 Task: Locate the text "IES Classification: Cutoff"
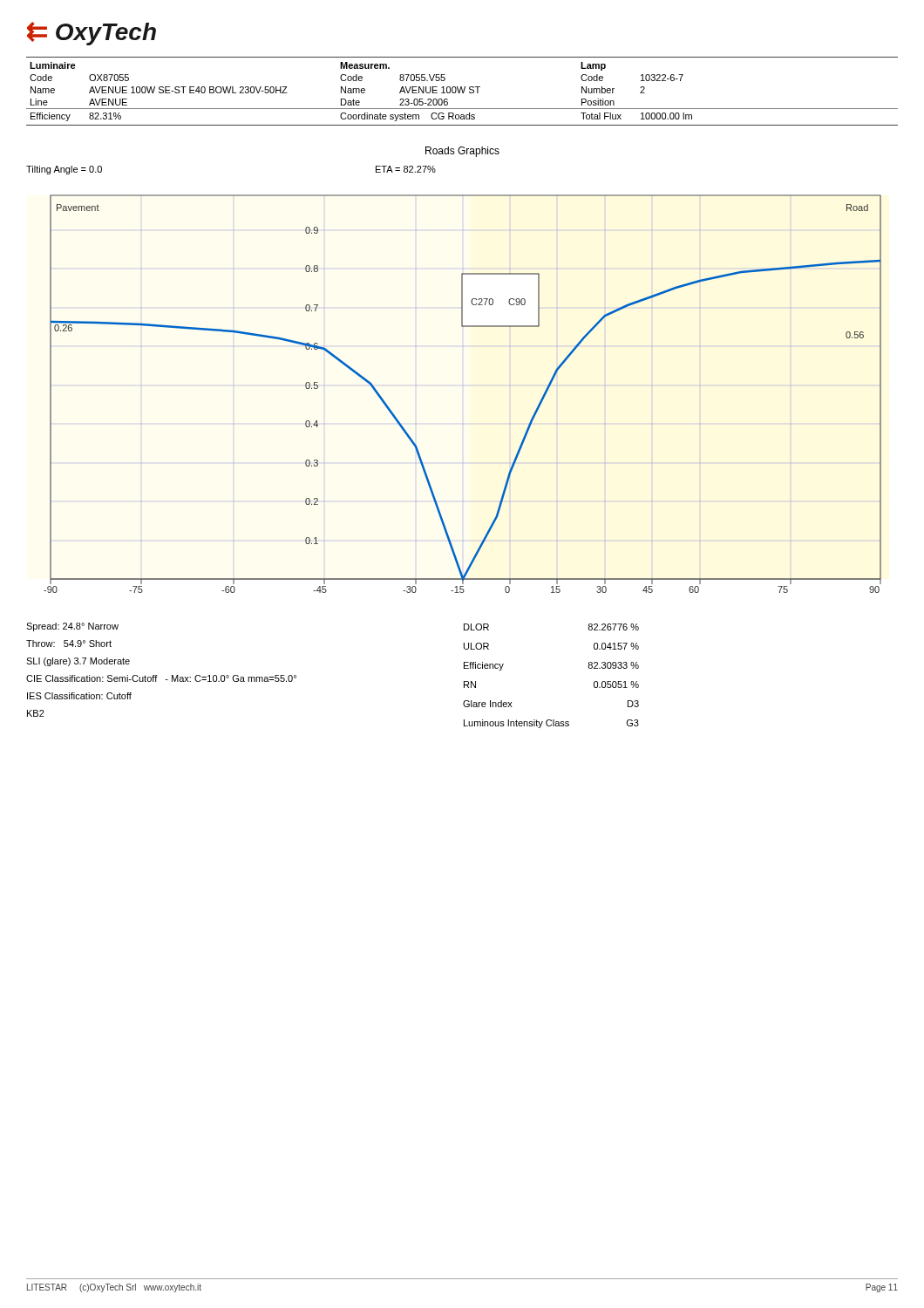tap(79, 696)
